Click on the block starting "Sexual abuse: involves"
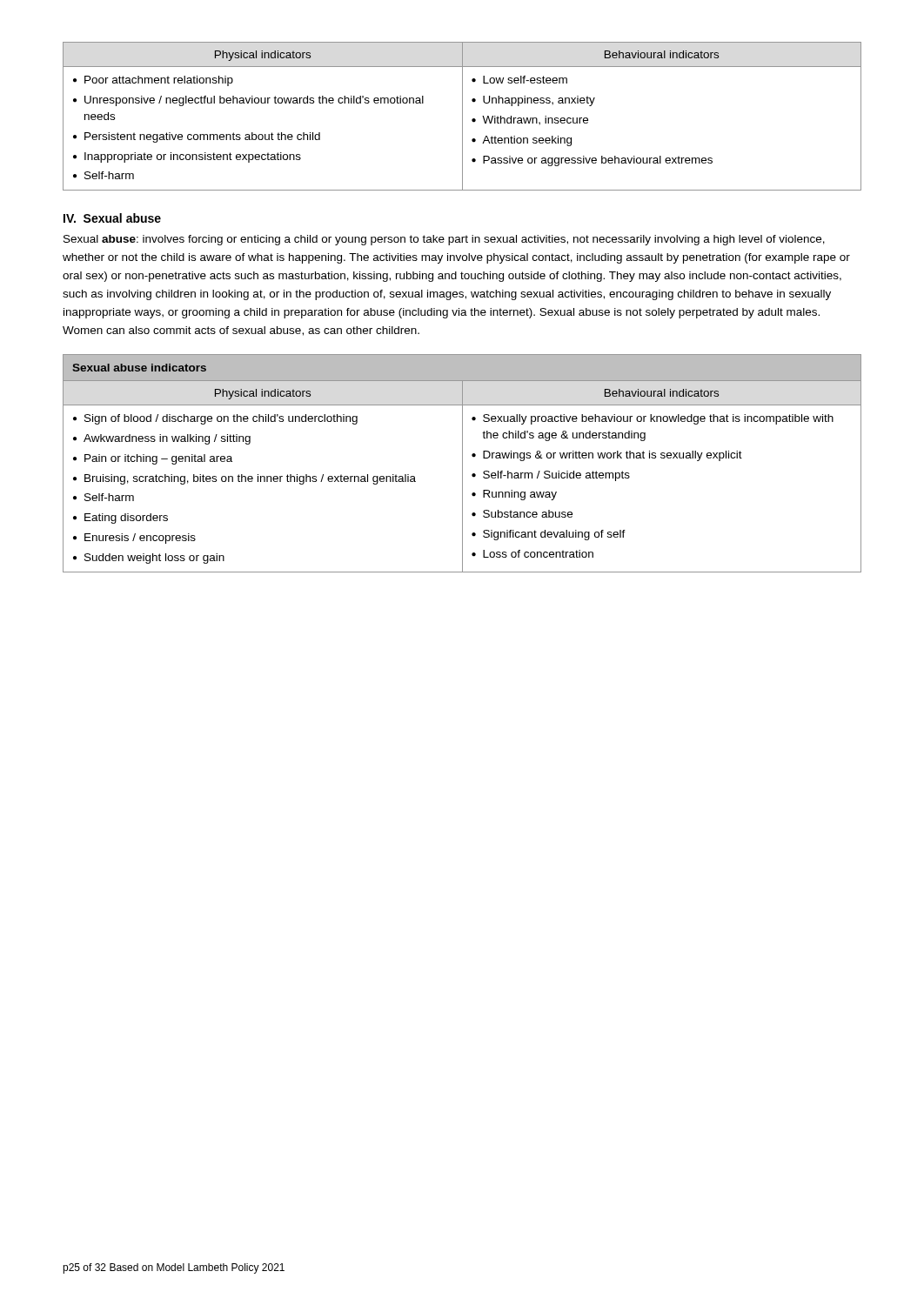Image resolution: width=924 pixels, height=1305 pixels. coord(456,285)
